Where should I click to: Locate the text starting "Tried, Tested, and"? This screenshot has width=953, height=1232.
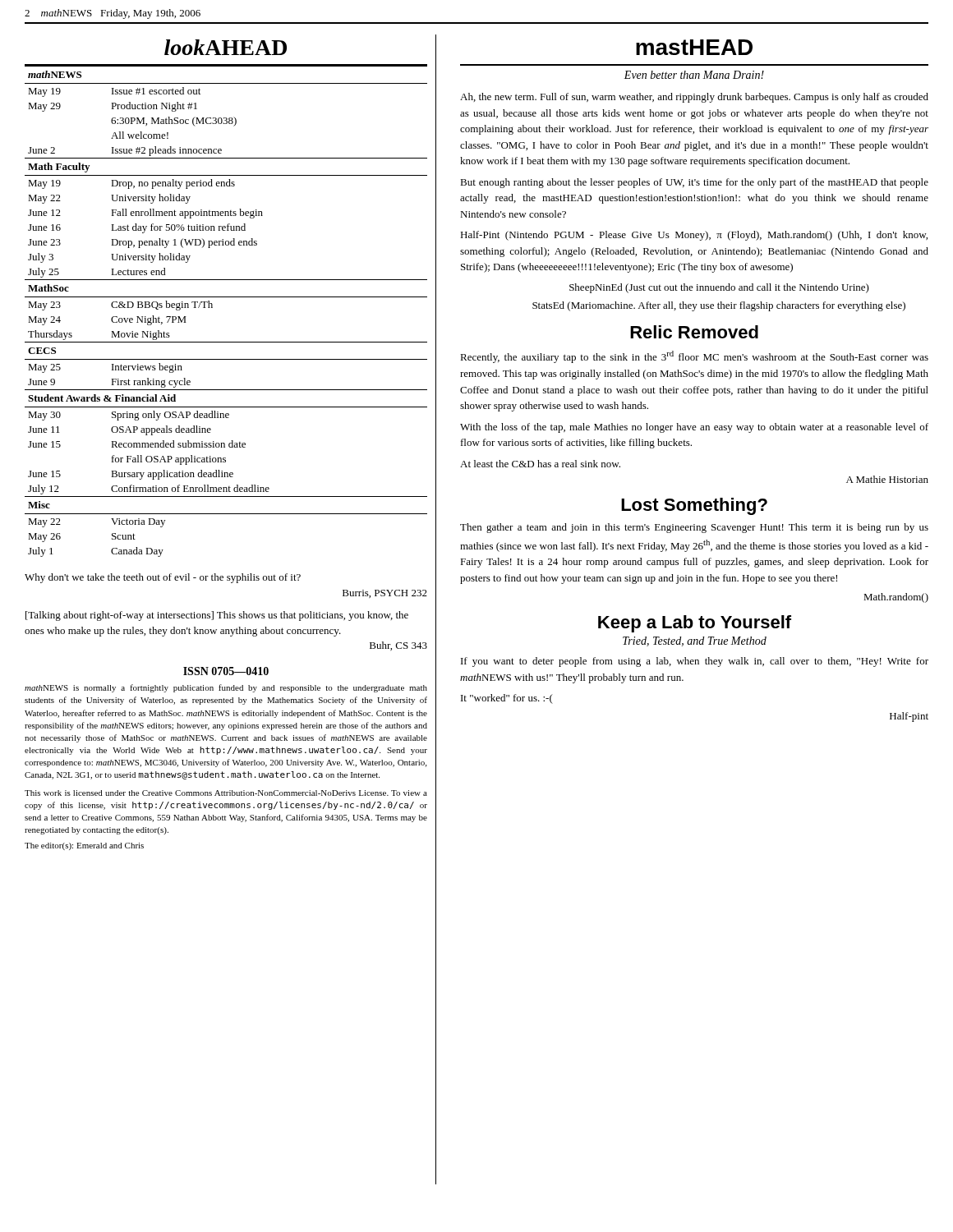click(x=694, y=641)
